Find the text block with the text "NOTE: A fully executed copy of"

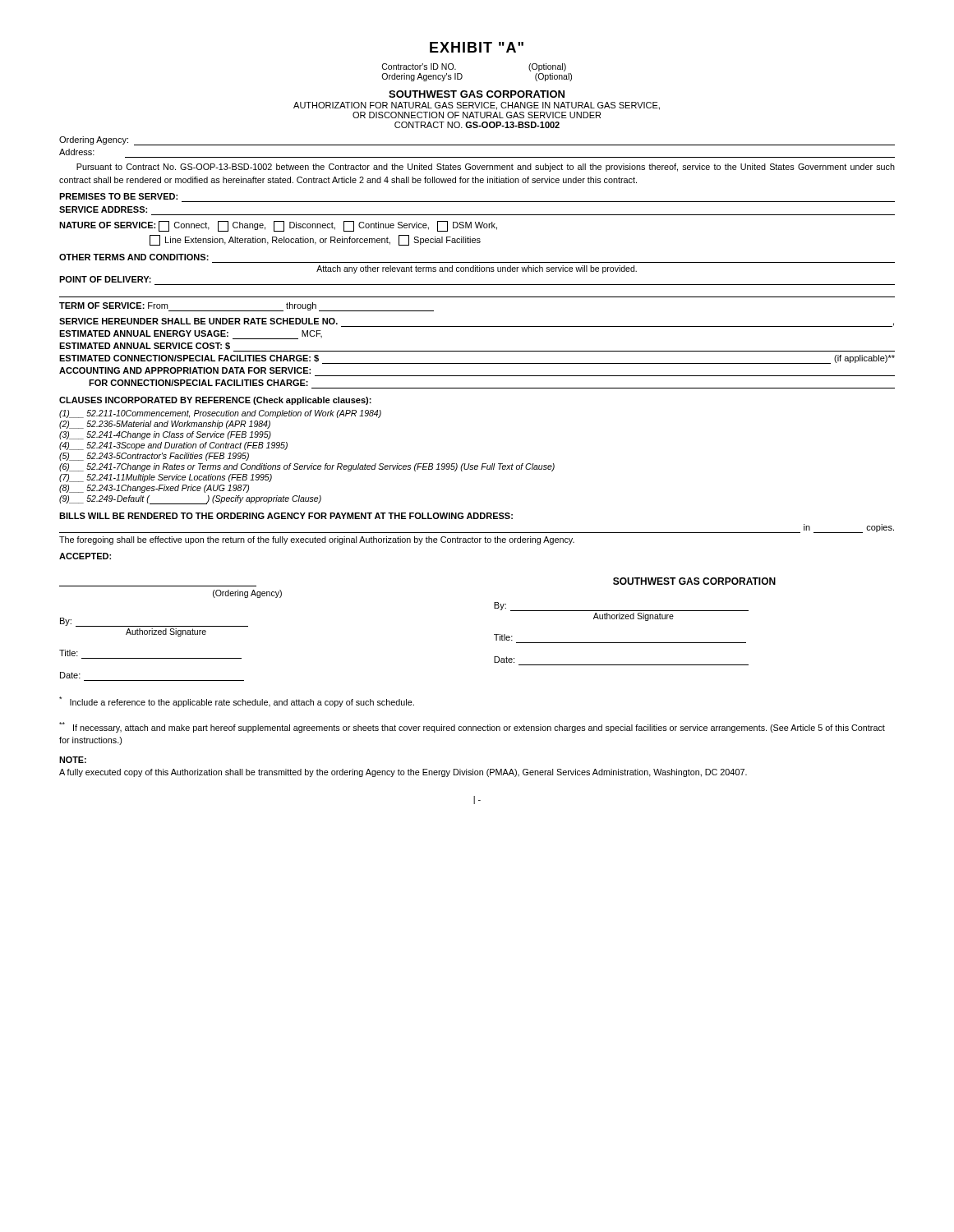click(x=477, y=766)
